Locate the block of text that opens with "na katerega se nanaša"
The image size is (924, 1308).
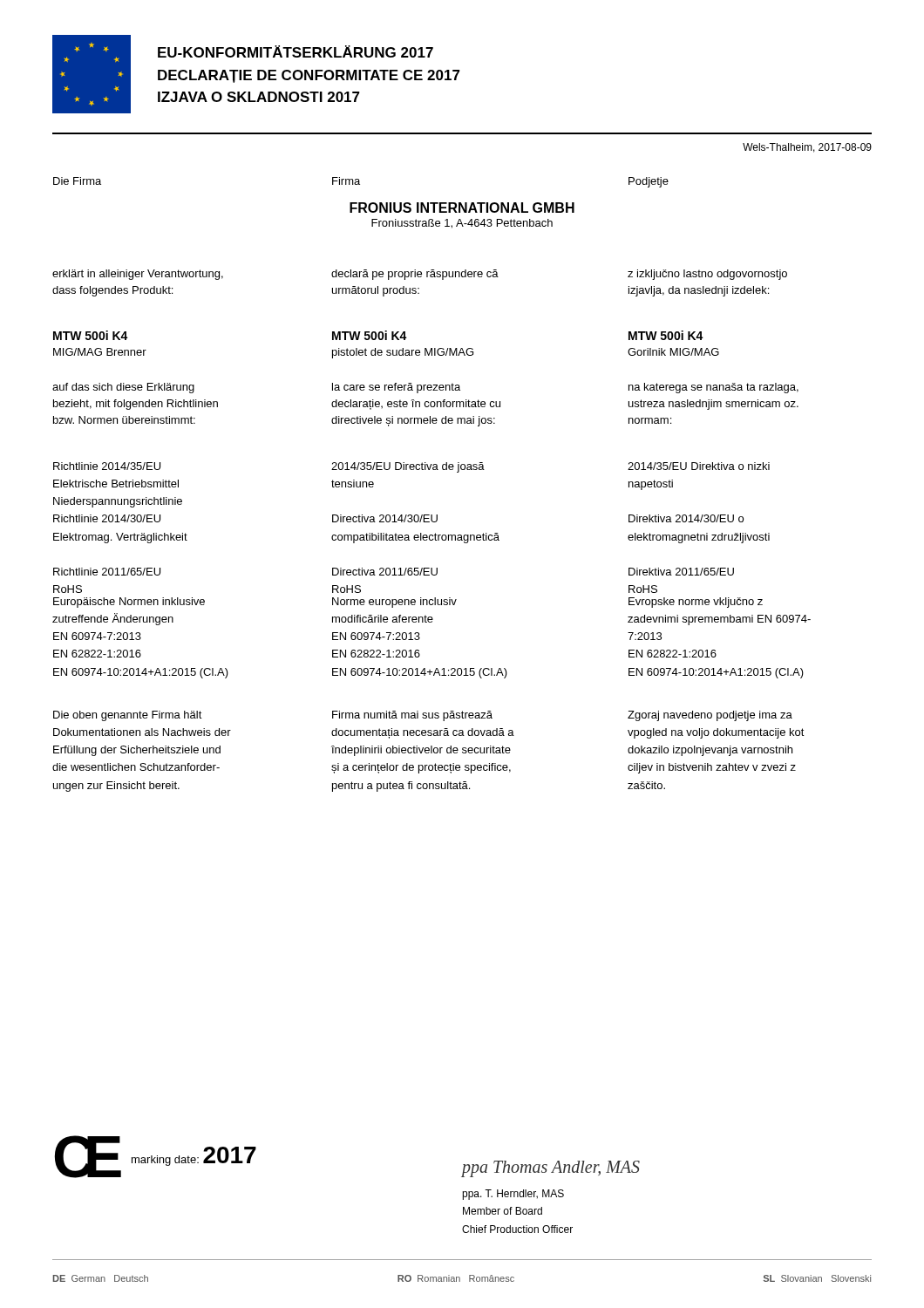pyautogui.click(x=713, y=403)
